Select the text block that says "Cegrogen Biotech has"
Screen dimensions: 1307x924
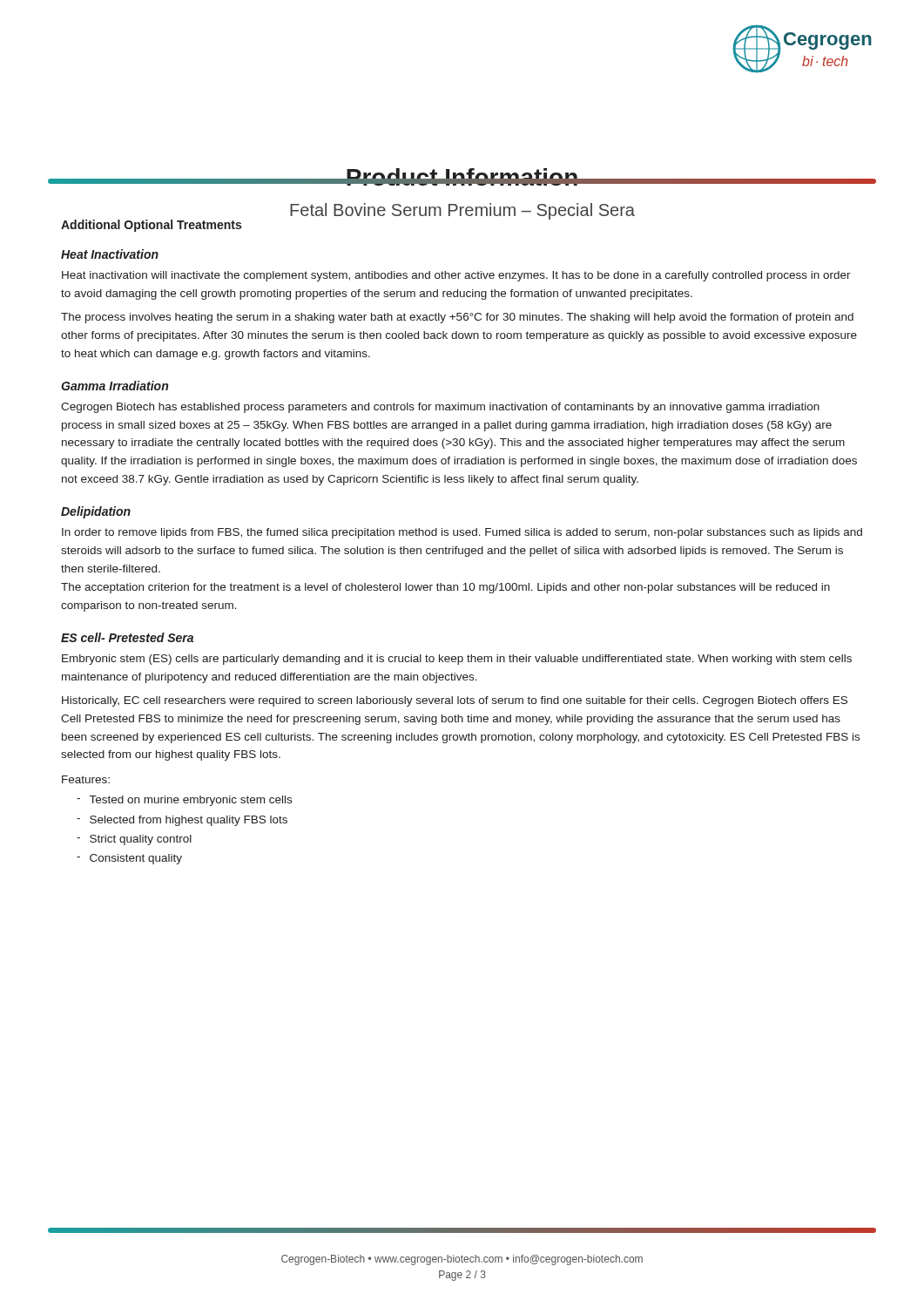(x=459, y=443)
